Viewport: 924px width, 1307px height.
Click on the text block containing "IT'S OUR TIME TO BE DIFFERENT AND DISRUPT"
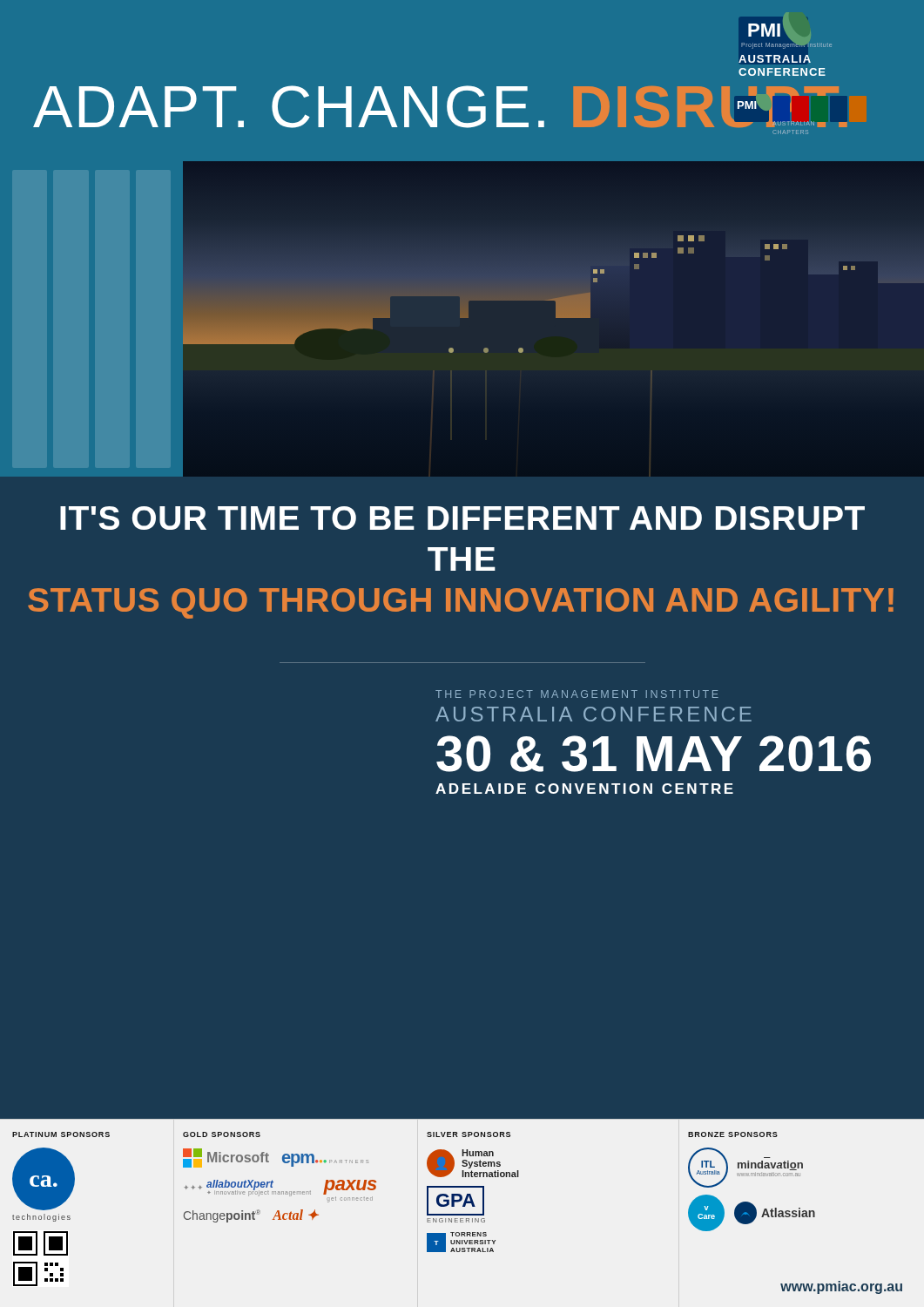(462, 560)
